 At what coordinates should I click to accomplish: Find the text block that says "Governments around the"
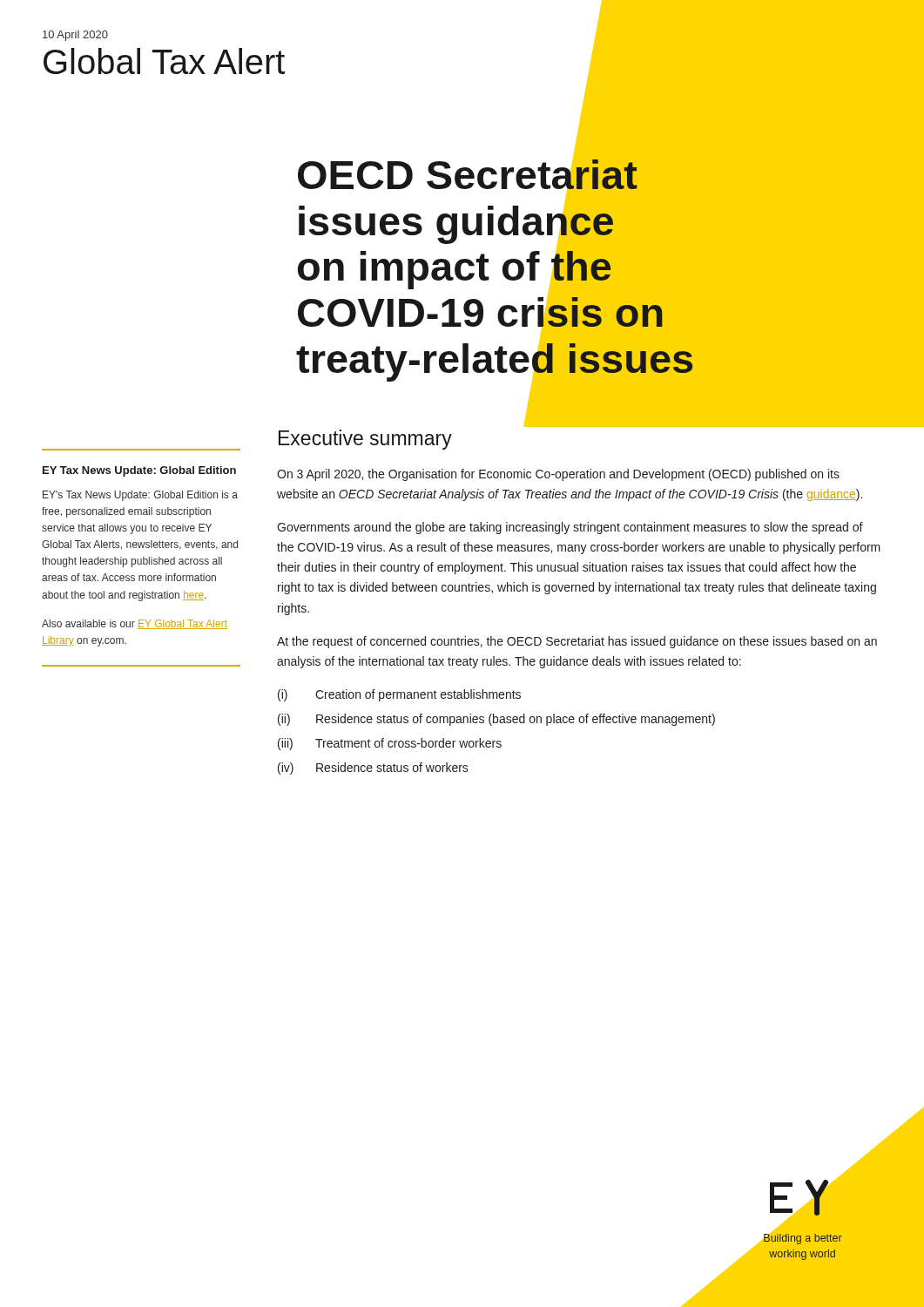tap(579, 568)
